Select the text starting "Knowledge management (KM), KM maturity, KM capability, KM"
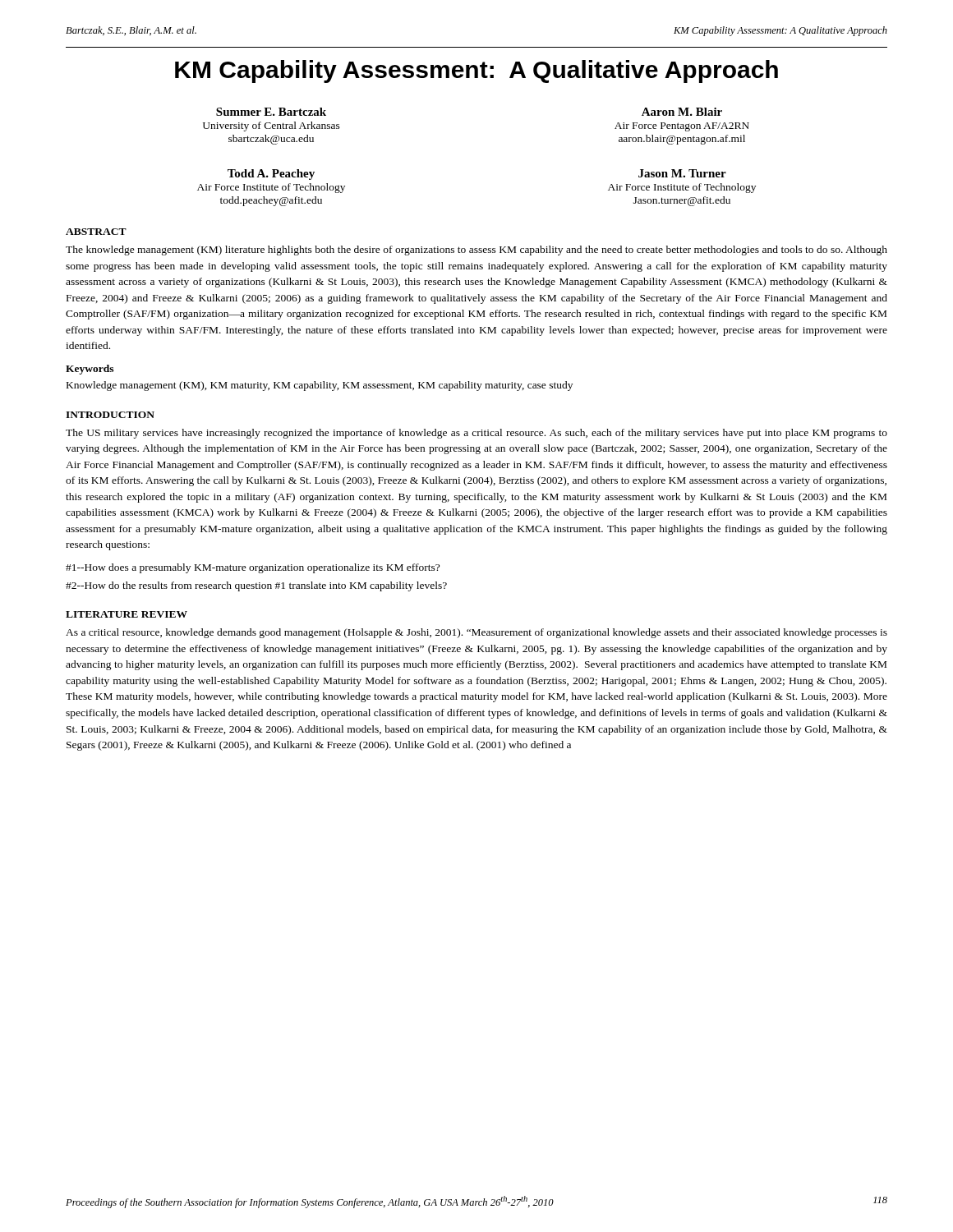The image size is (953, 1232). (319, 385)
